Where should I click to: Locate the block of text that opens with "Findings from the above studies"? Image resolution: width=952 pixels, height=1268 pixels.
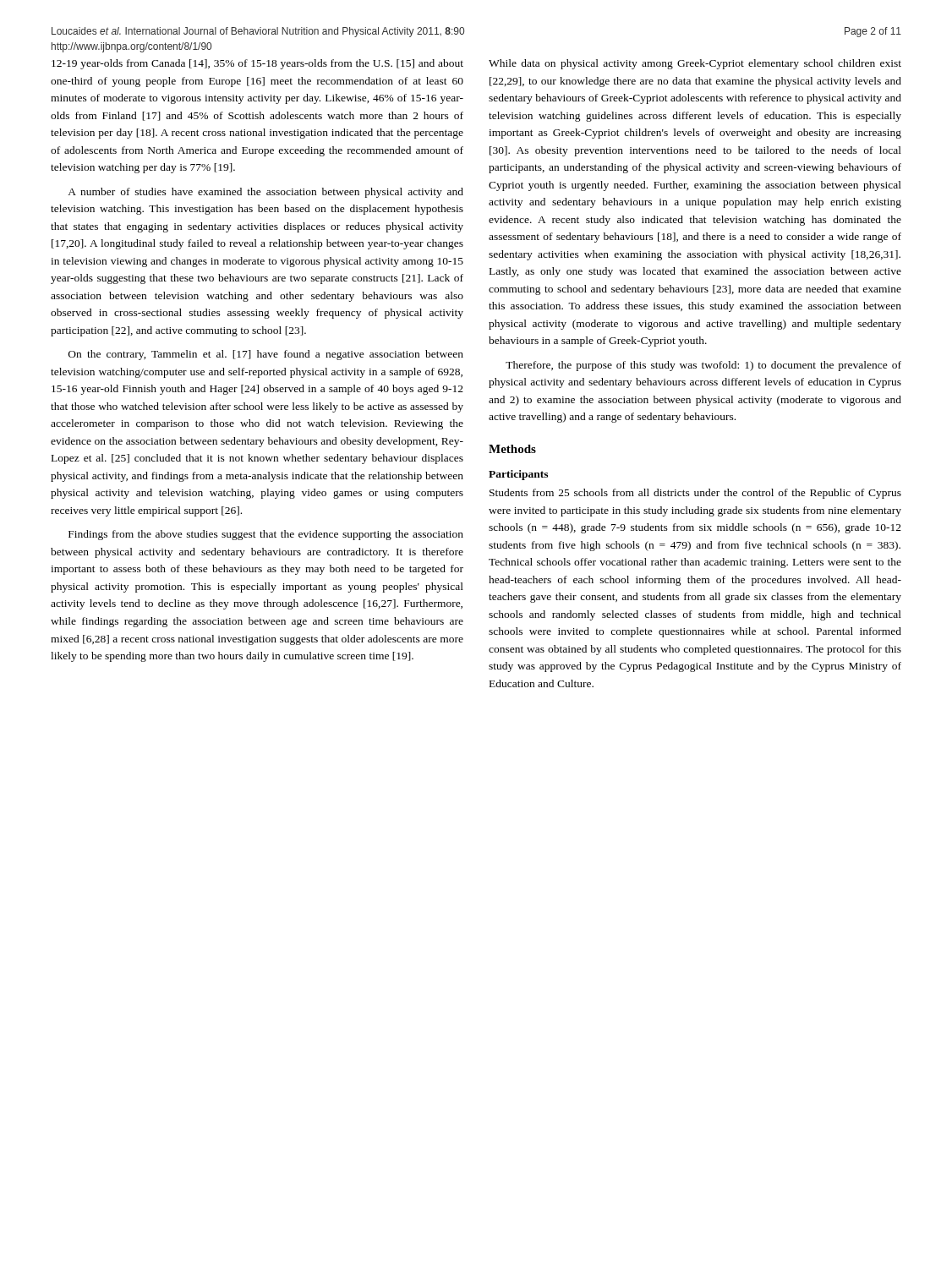point(257,596)
